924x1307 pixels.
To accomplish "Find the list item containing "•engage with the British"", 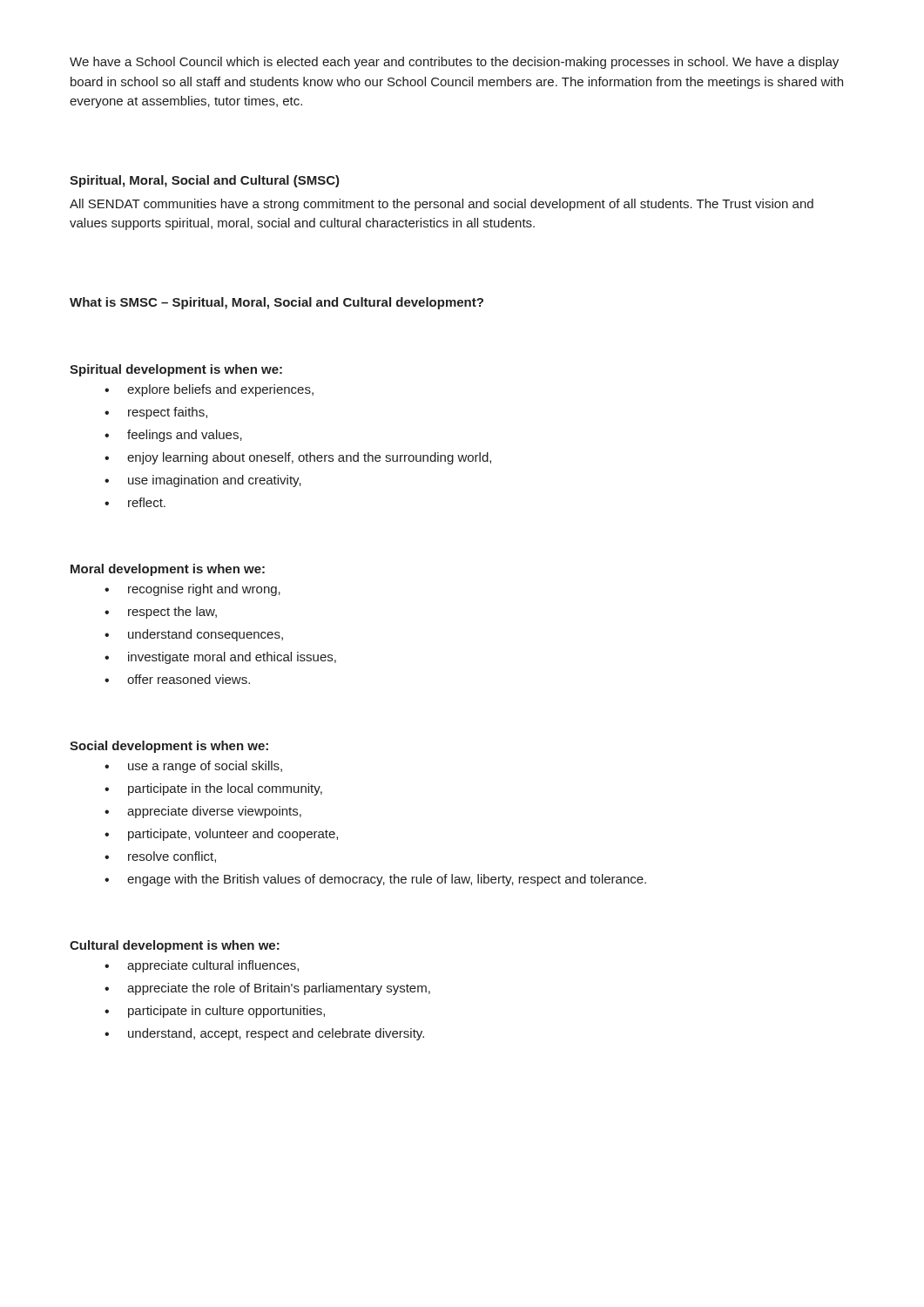I will point(376,880).
